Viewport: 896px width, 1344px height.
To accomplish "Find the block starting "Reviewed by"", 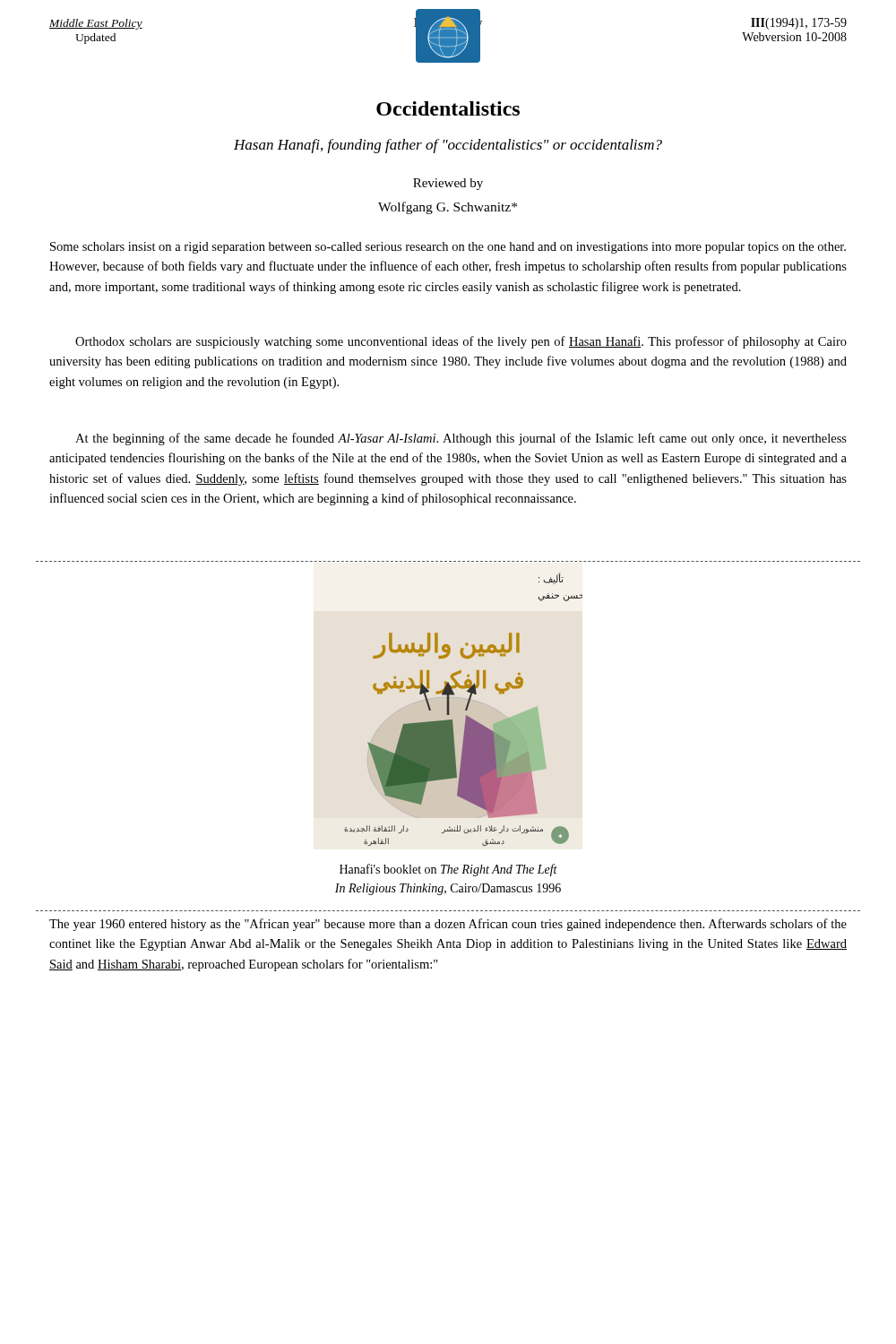I will tap(448, 183).
